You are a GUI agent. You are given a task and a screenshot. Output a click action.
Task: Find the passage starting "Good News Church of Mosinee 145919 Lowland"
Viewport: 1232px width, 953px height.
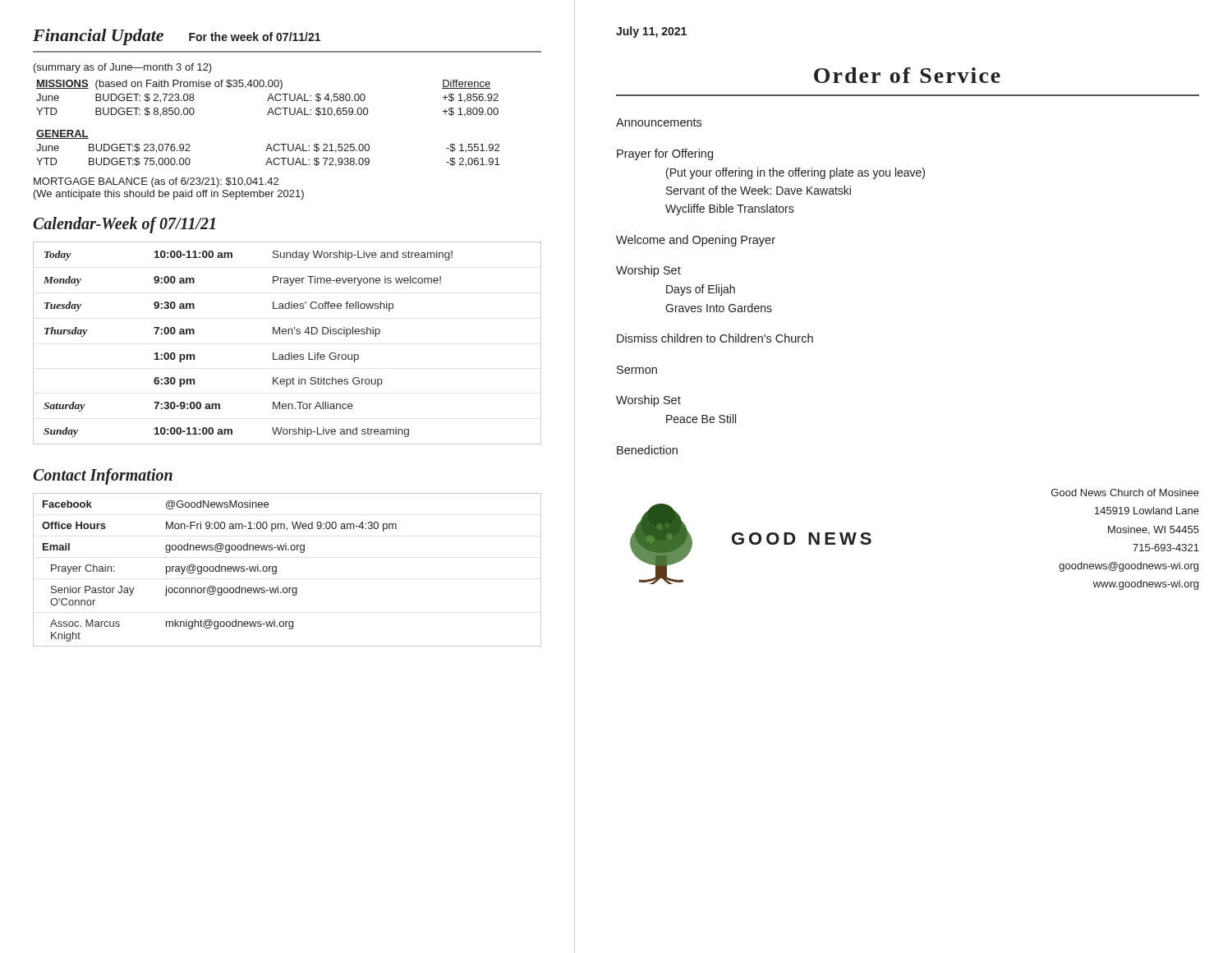tap(1125, 538)
